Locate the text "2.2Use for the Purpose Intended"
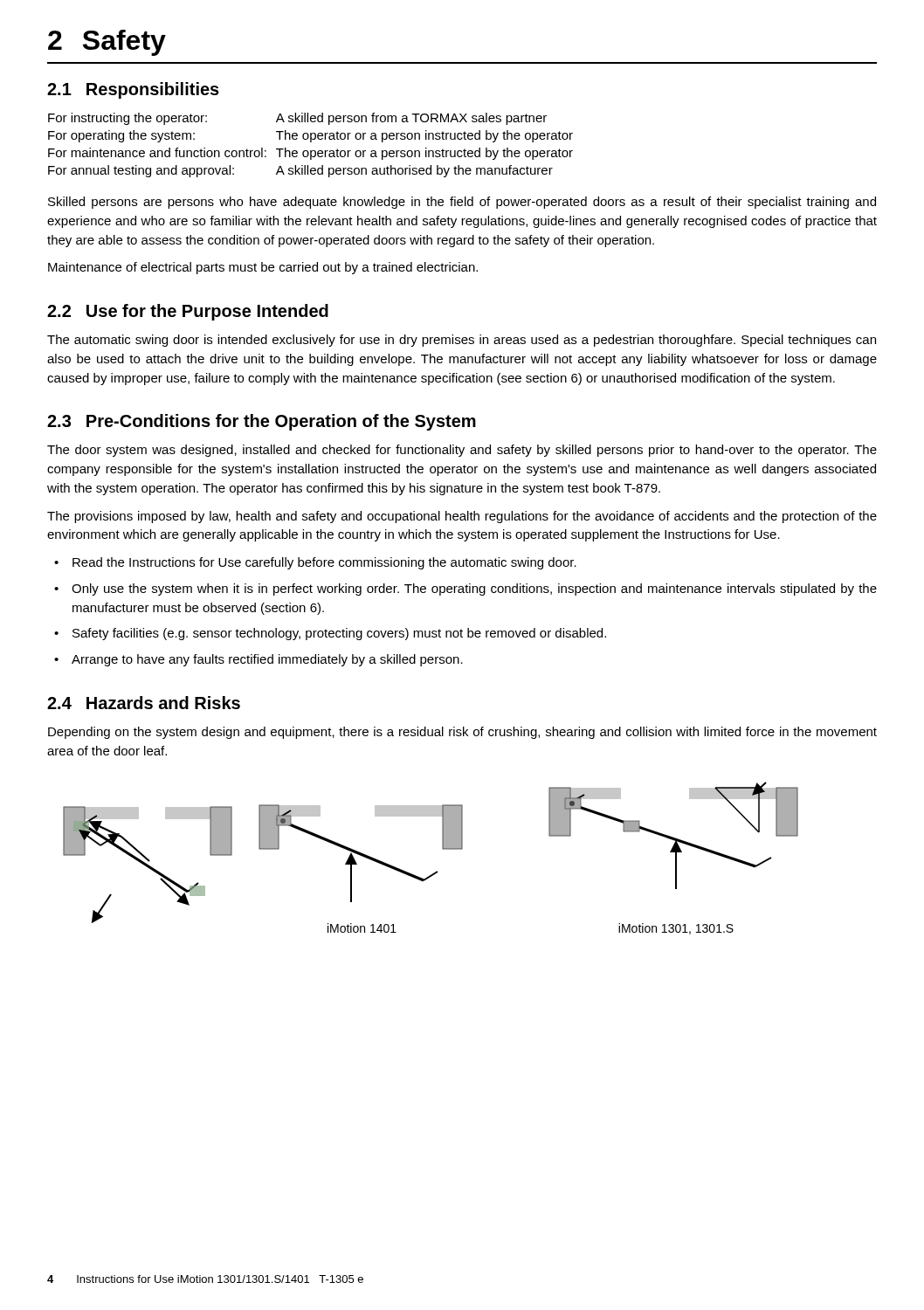 pyautogui.click(x=188, y=311)
